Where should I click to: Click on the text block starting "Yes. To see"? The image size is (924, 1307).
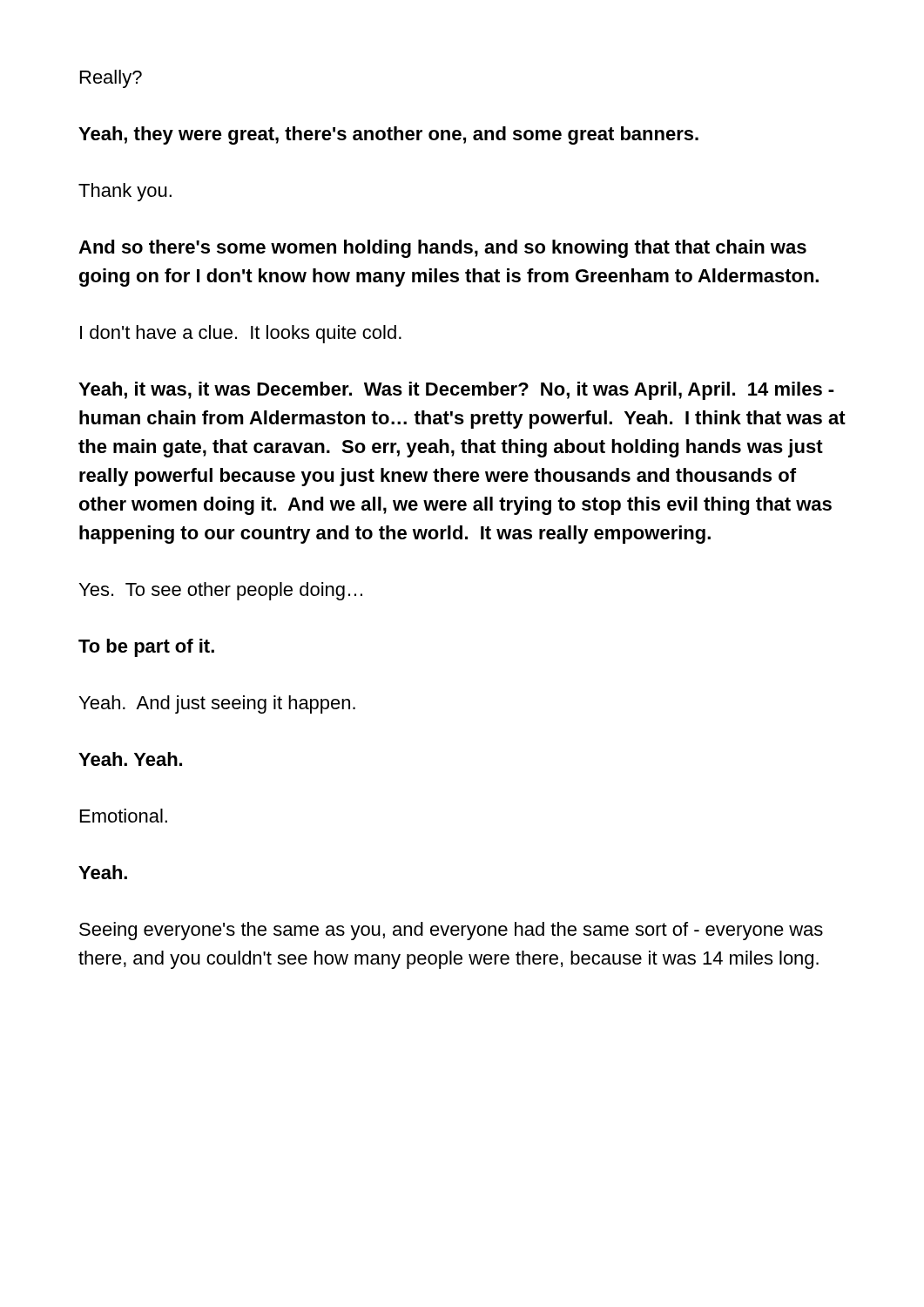[x=222, y=589]
